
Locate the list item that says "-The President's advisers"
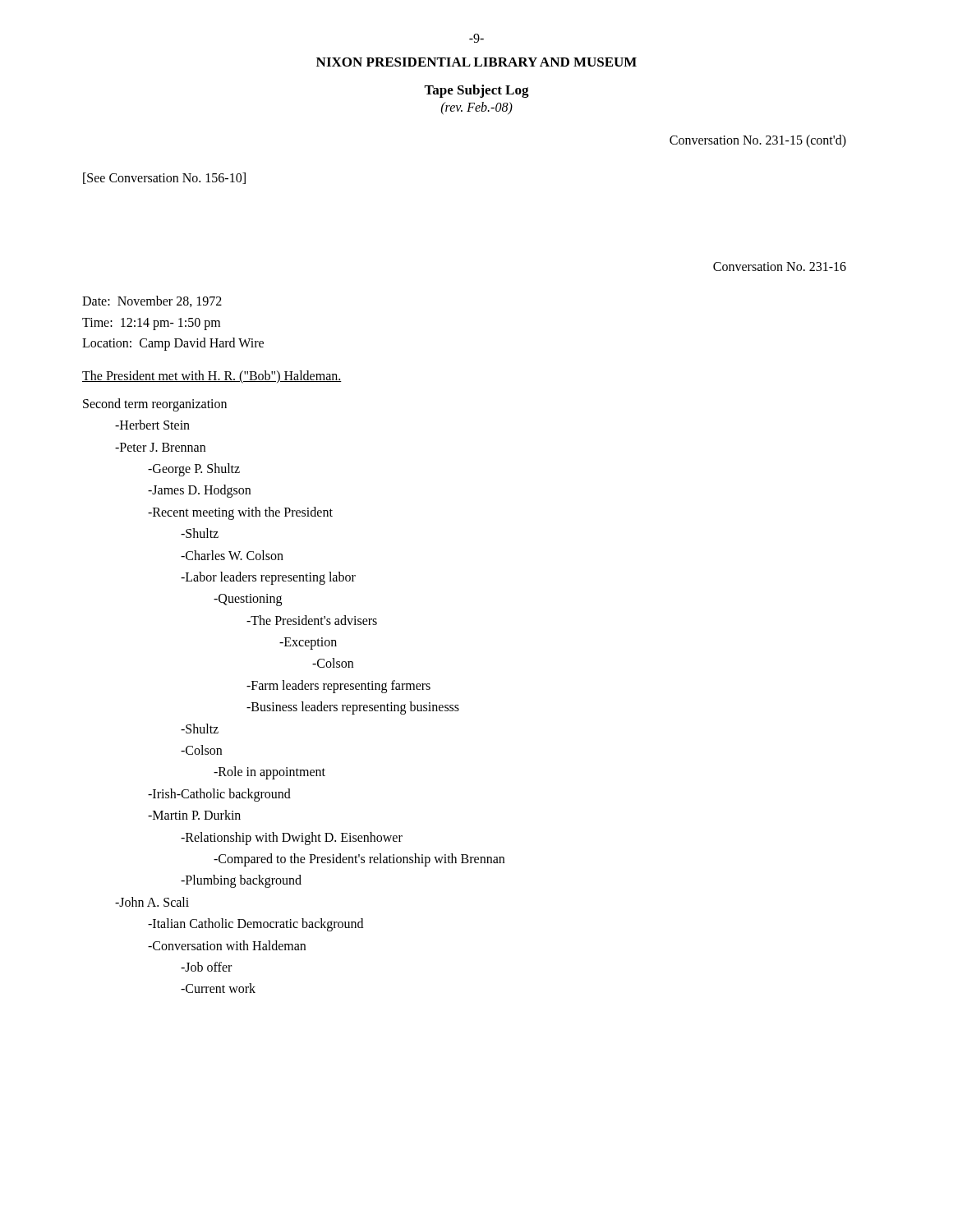pos(312,620)
